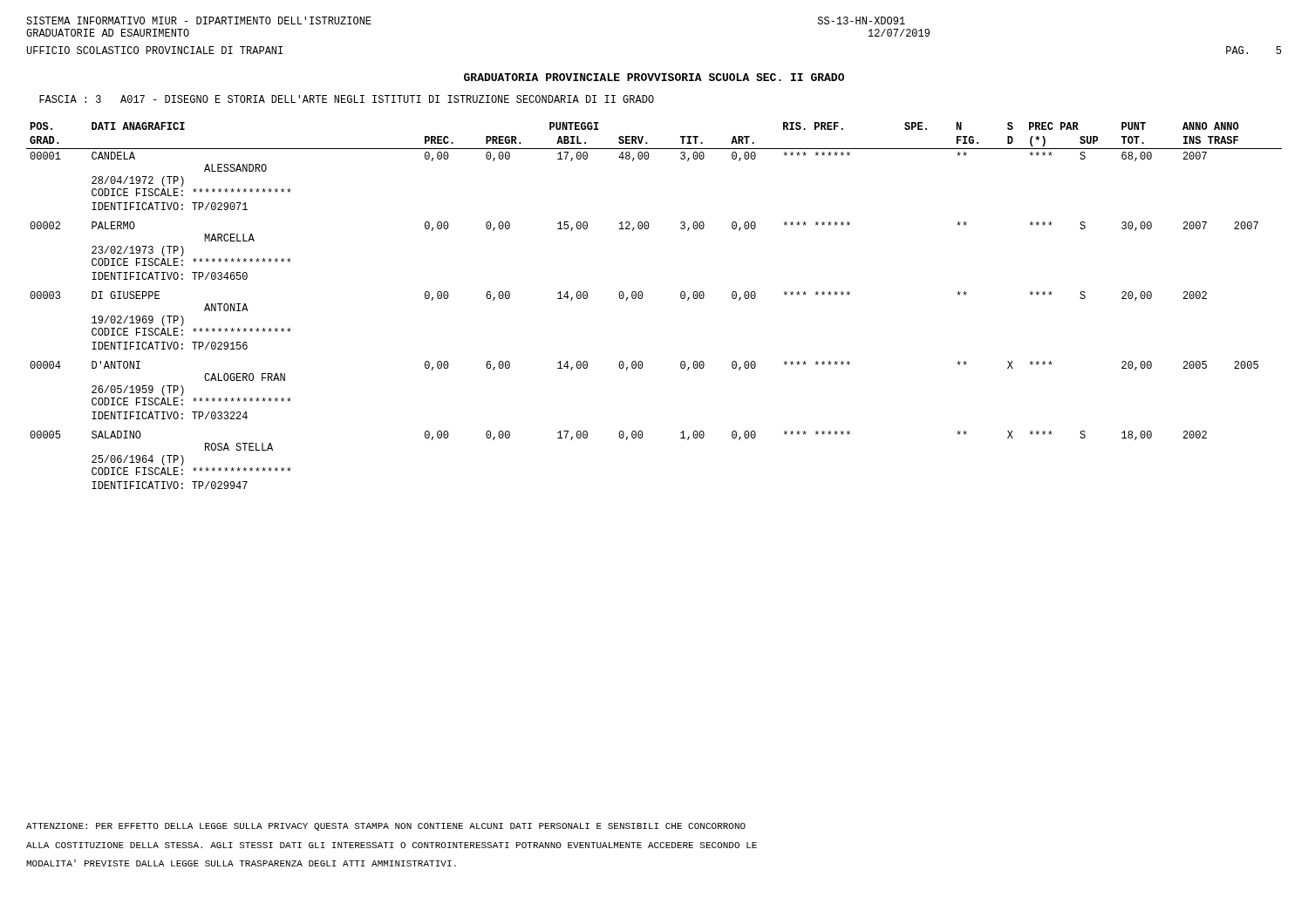The width and height of the screenshot is (1308, 924).
Task: Select the table that reads "DATI ANAGRAFICI"
Action: (x=654, y=309)
